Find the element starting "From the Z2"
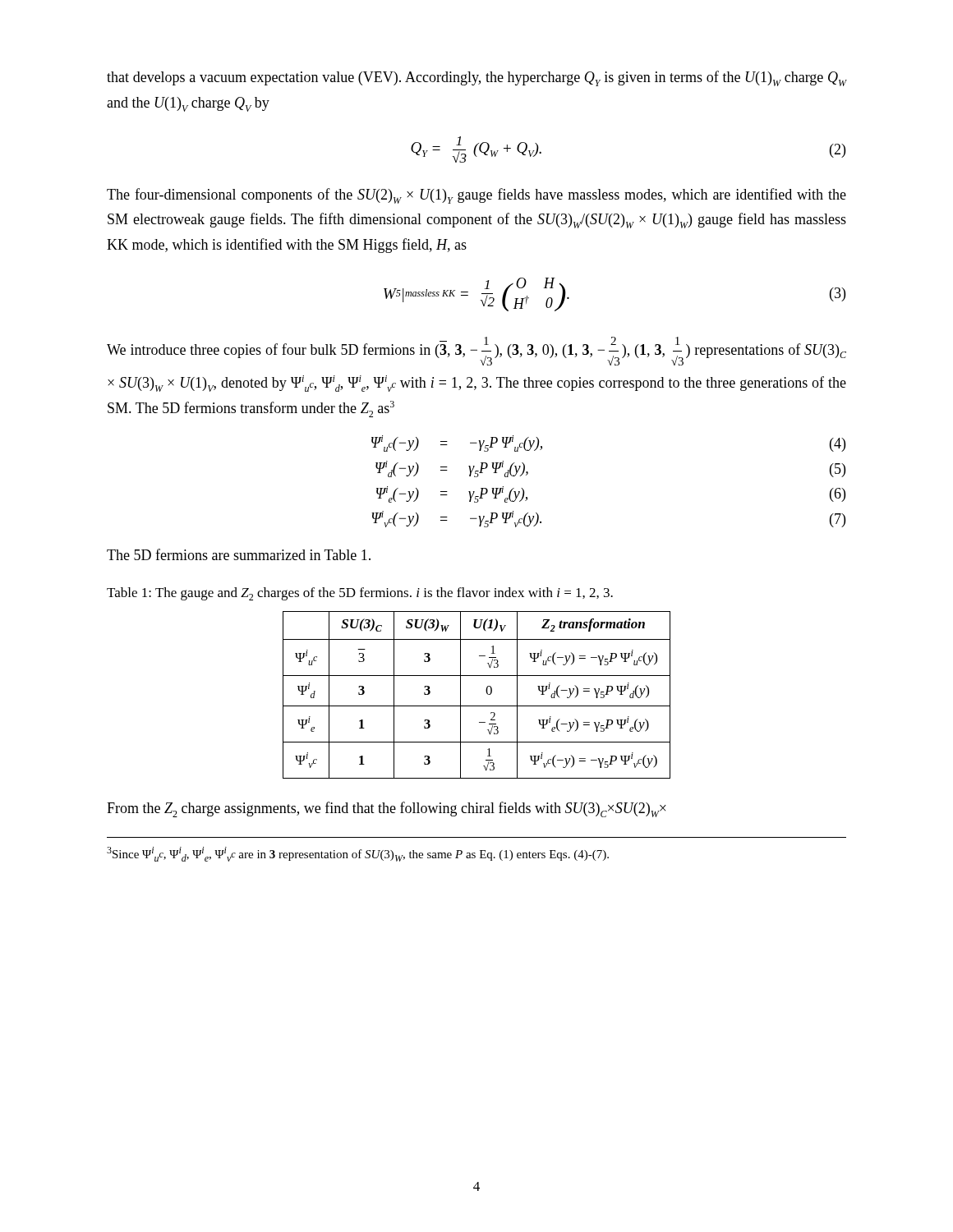The image size is (953, 1232). [387, 810]
